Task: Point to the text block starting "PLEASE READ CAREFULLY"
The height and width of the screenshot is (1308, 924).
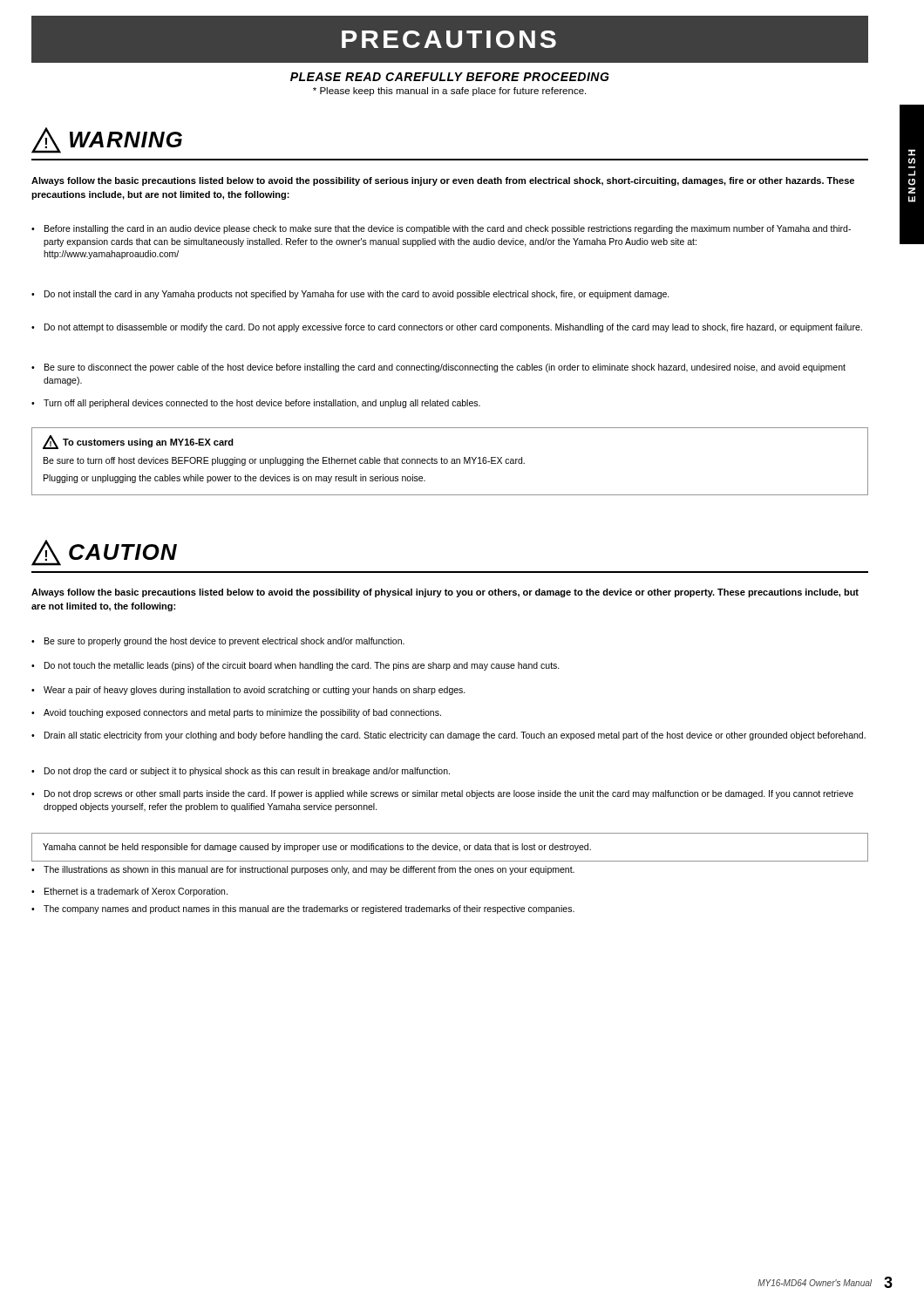Action: [450, 77]
